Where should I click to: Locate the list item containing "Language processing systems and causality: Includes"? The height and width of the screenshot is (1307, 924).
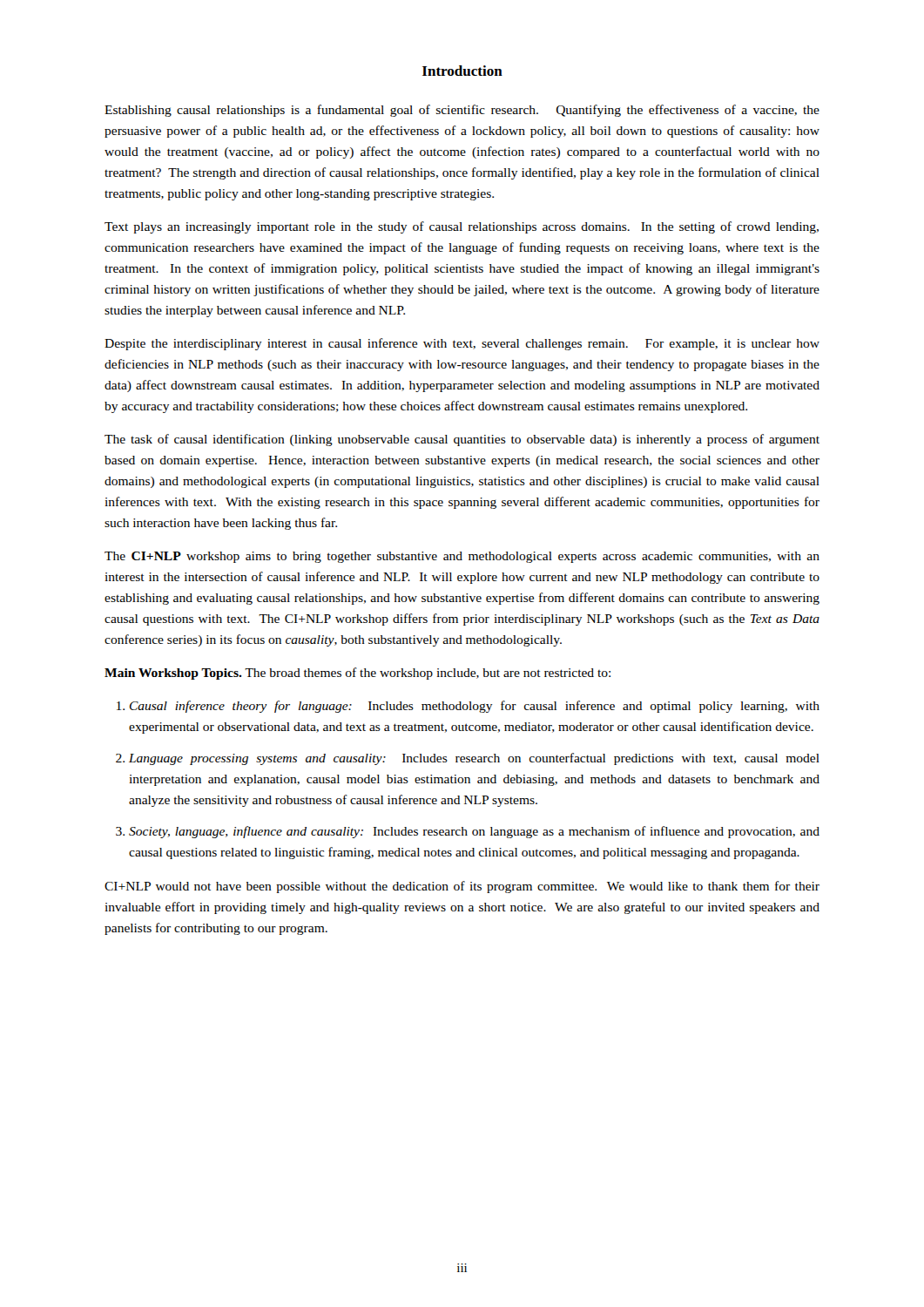pyautogui.click(x=474, y=779)
